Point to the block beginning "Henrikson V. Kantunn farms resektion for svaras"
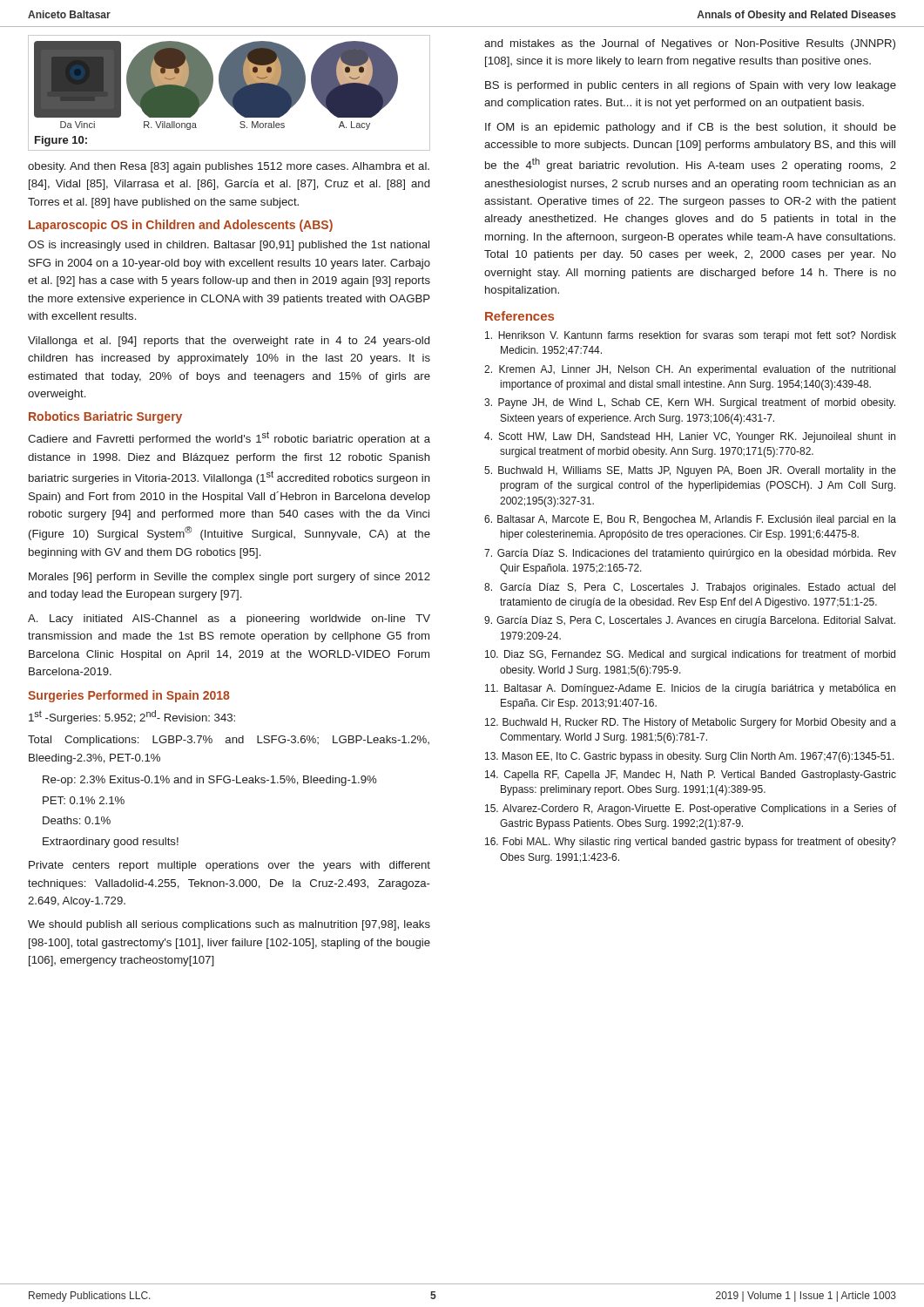 [x=690, y=343]
